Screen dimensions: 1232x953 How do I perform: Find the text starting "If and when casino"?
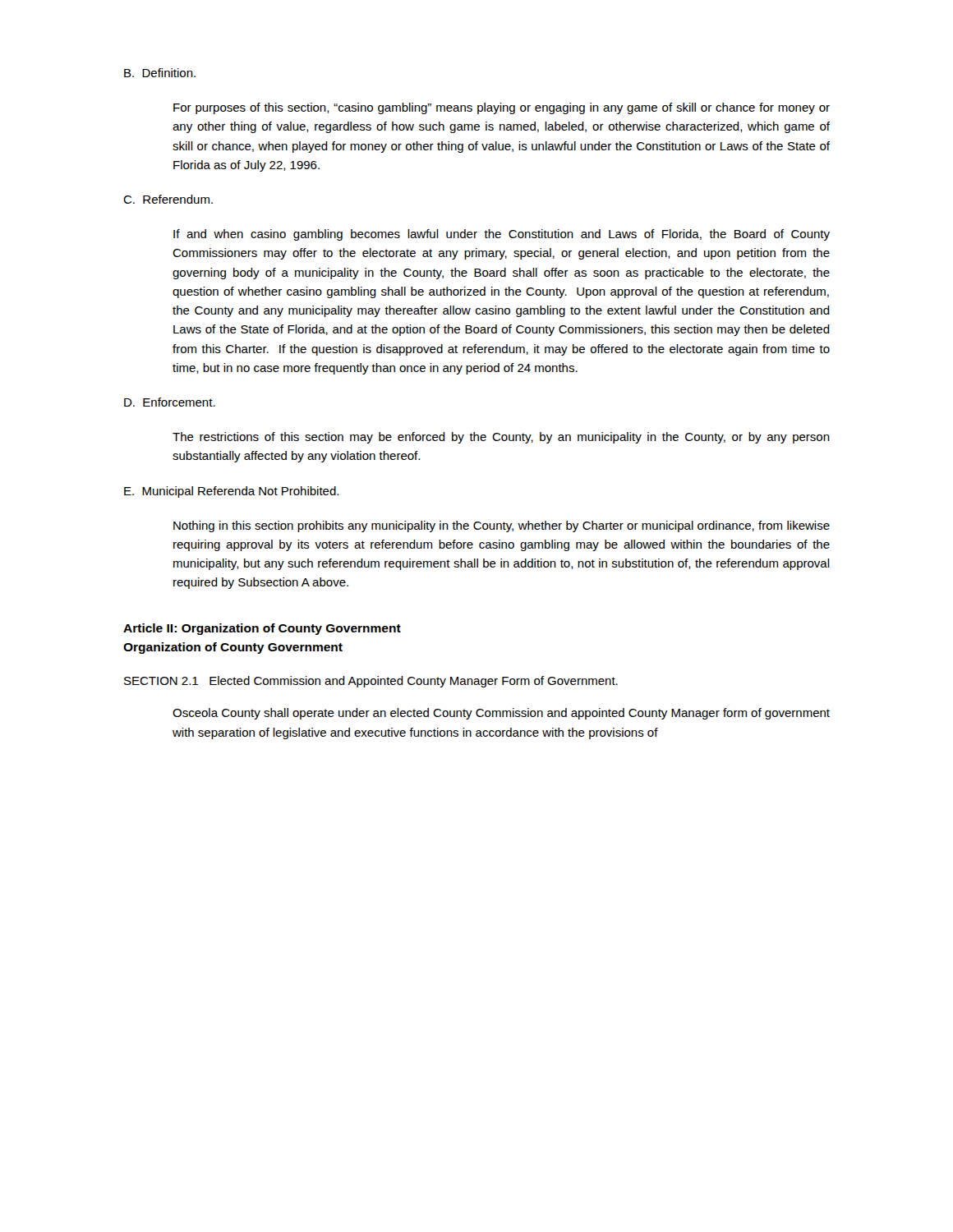(x=501, y=301)
